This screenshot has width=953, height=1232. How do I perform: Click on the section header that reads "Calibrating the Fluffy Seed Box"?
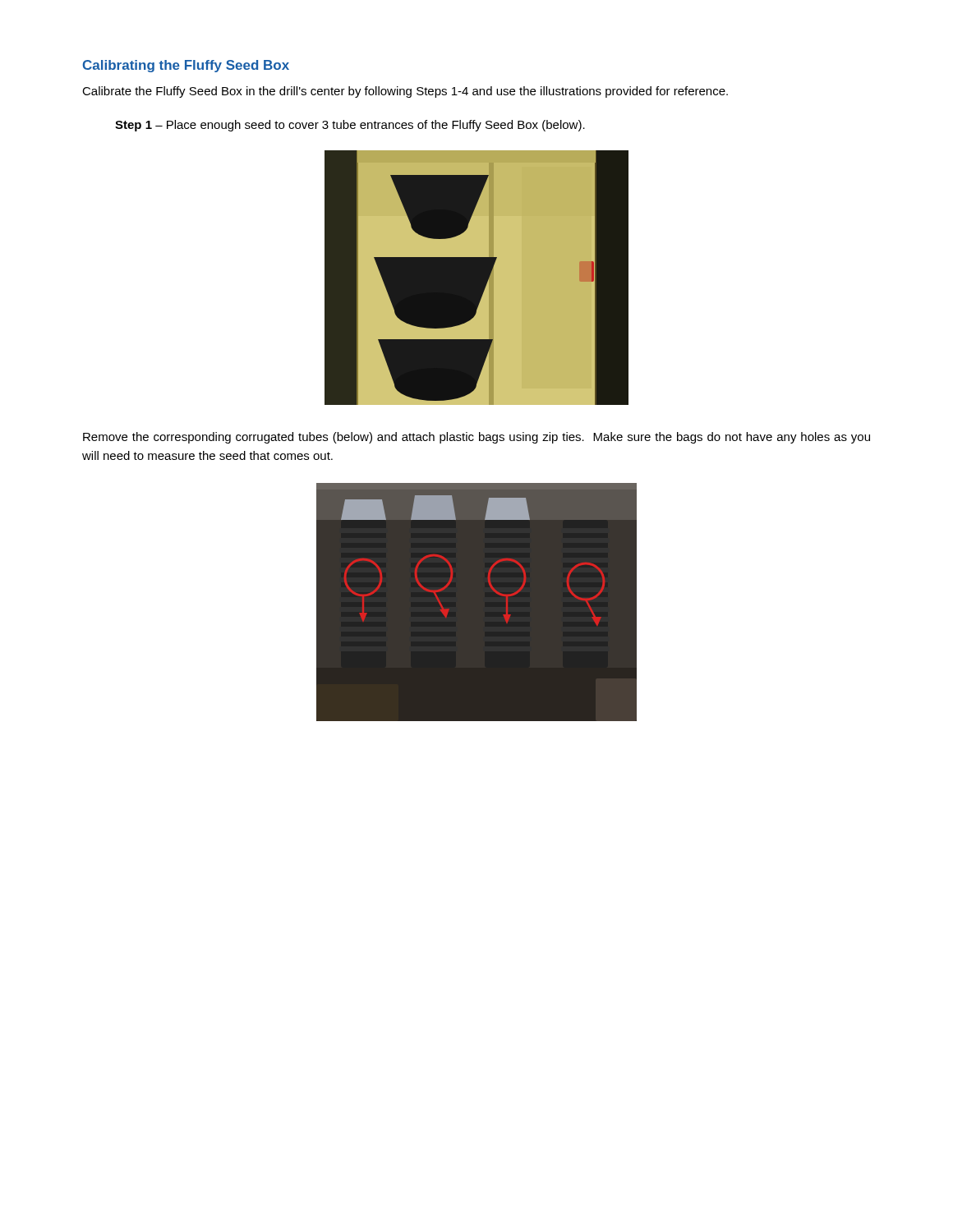coord(186,65)
